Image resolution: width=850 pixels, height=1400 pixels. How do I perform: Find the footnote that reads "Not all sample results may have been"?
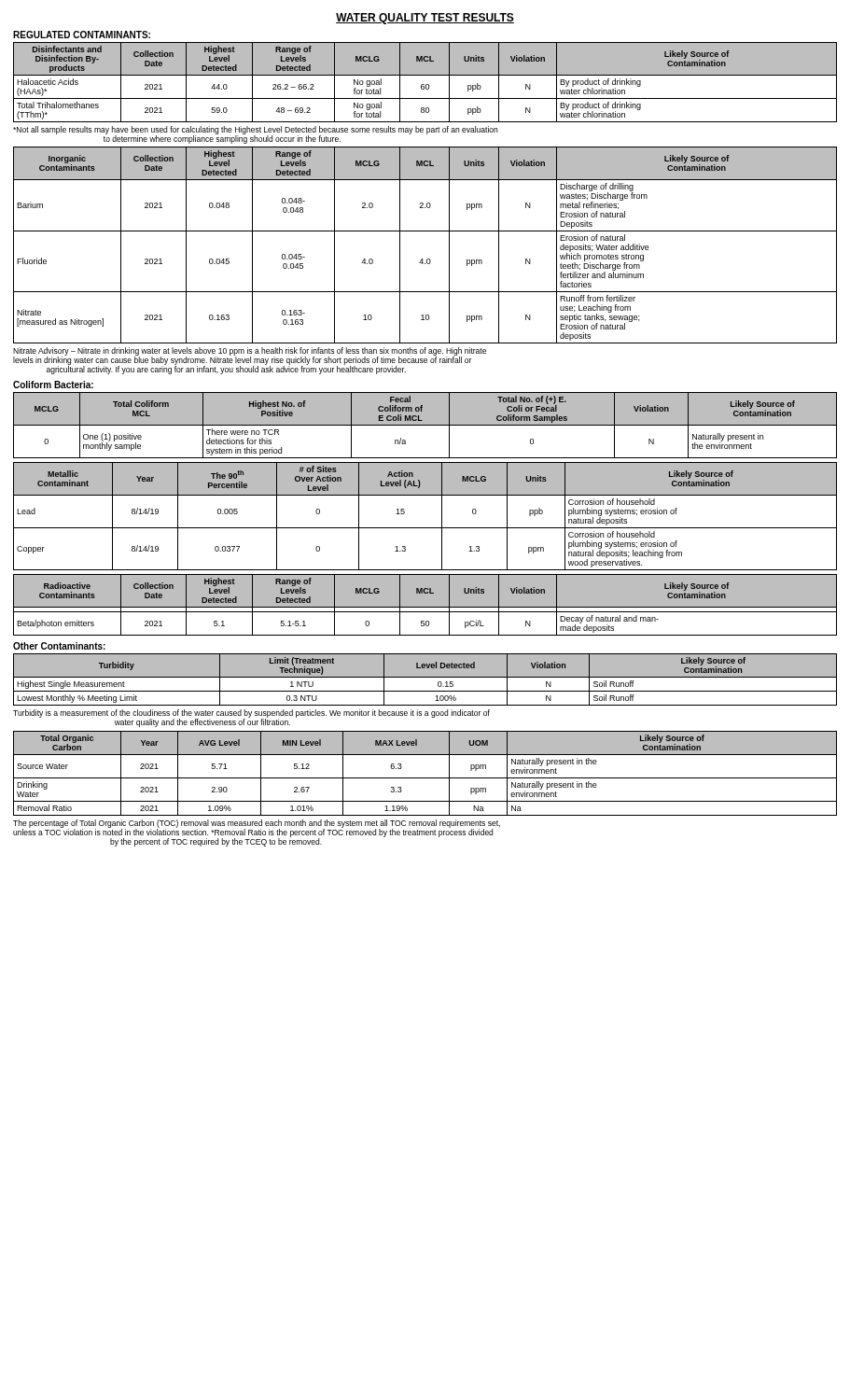pos(256,134)
